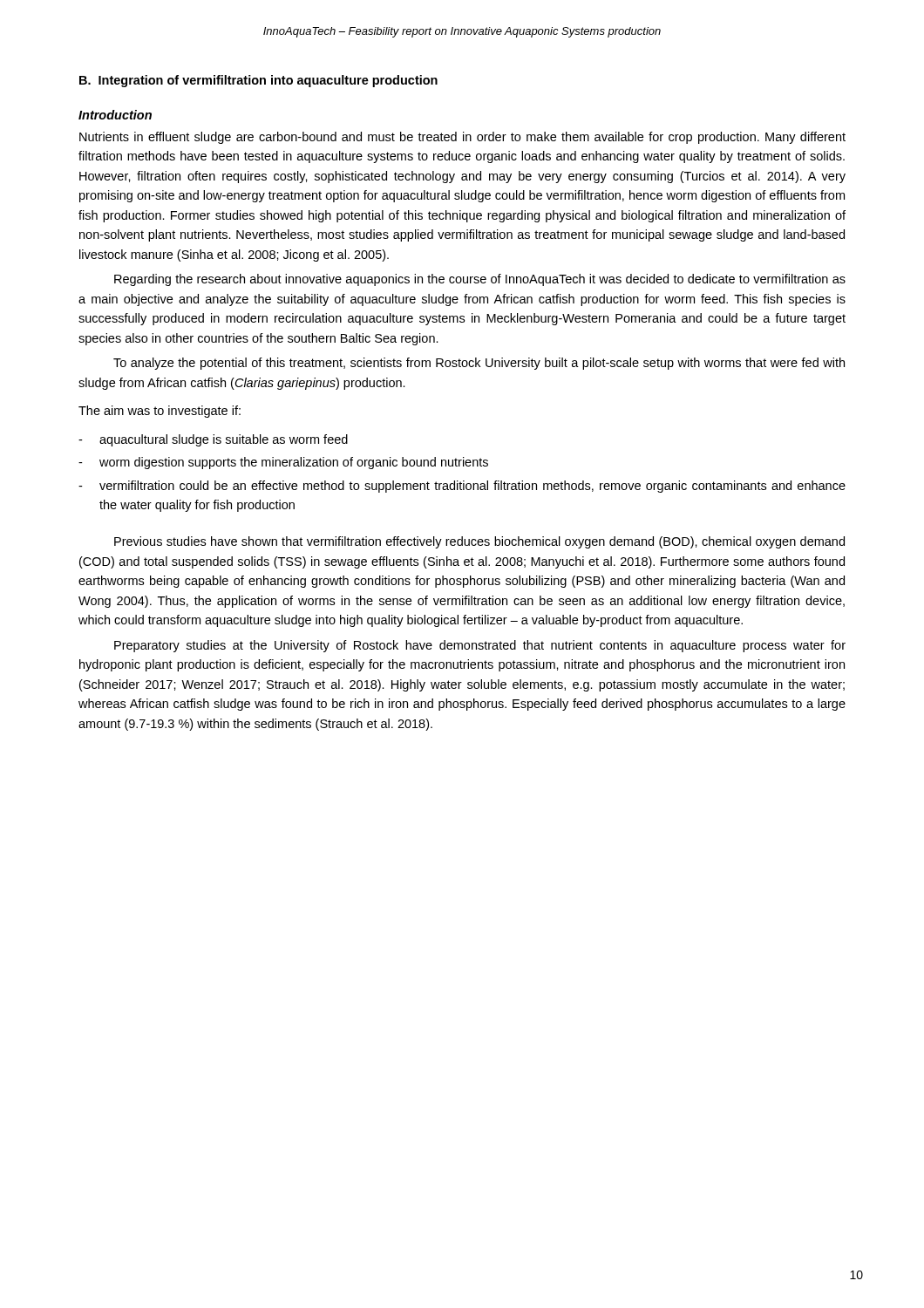
Task: Locate the region starting "Preparatory studies at the"
Action: [462, 684]
